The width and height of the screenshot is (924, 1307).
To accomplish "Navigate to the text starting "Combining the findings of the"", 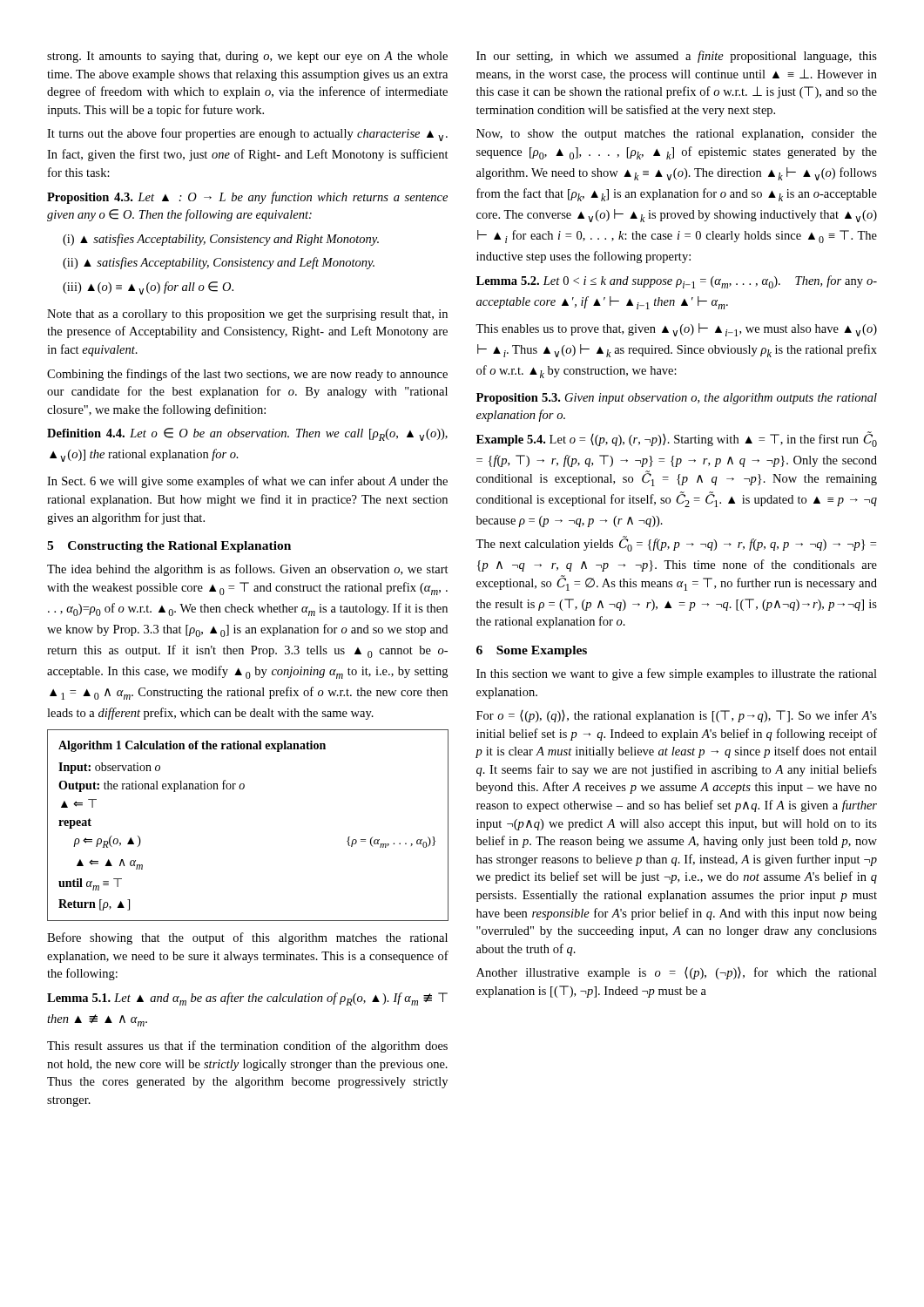I will click(x=248, y=392).
